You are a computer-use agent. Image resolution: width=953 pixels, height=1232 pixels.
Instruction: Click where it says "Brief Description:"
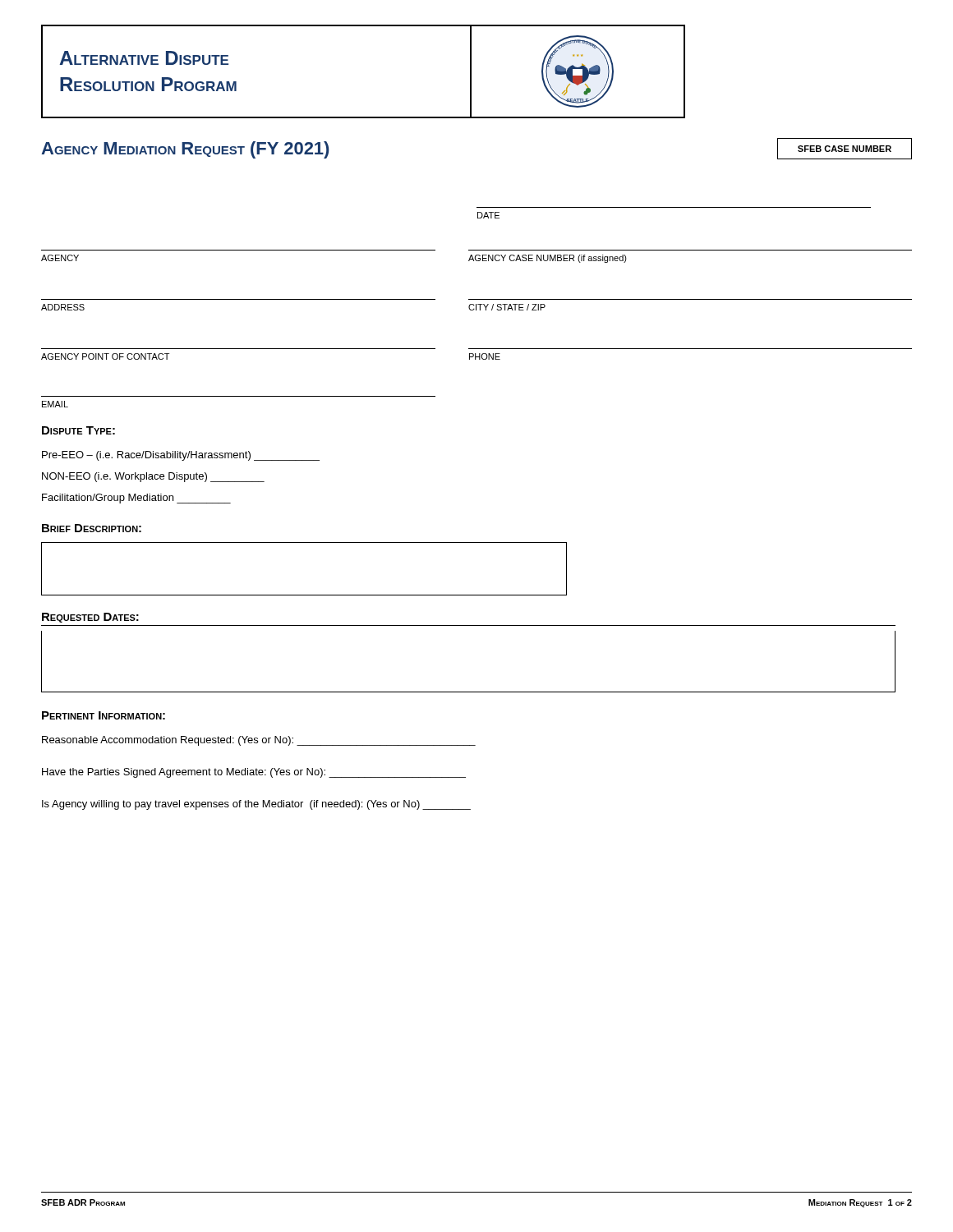tap(92, 528)
